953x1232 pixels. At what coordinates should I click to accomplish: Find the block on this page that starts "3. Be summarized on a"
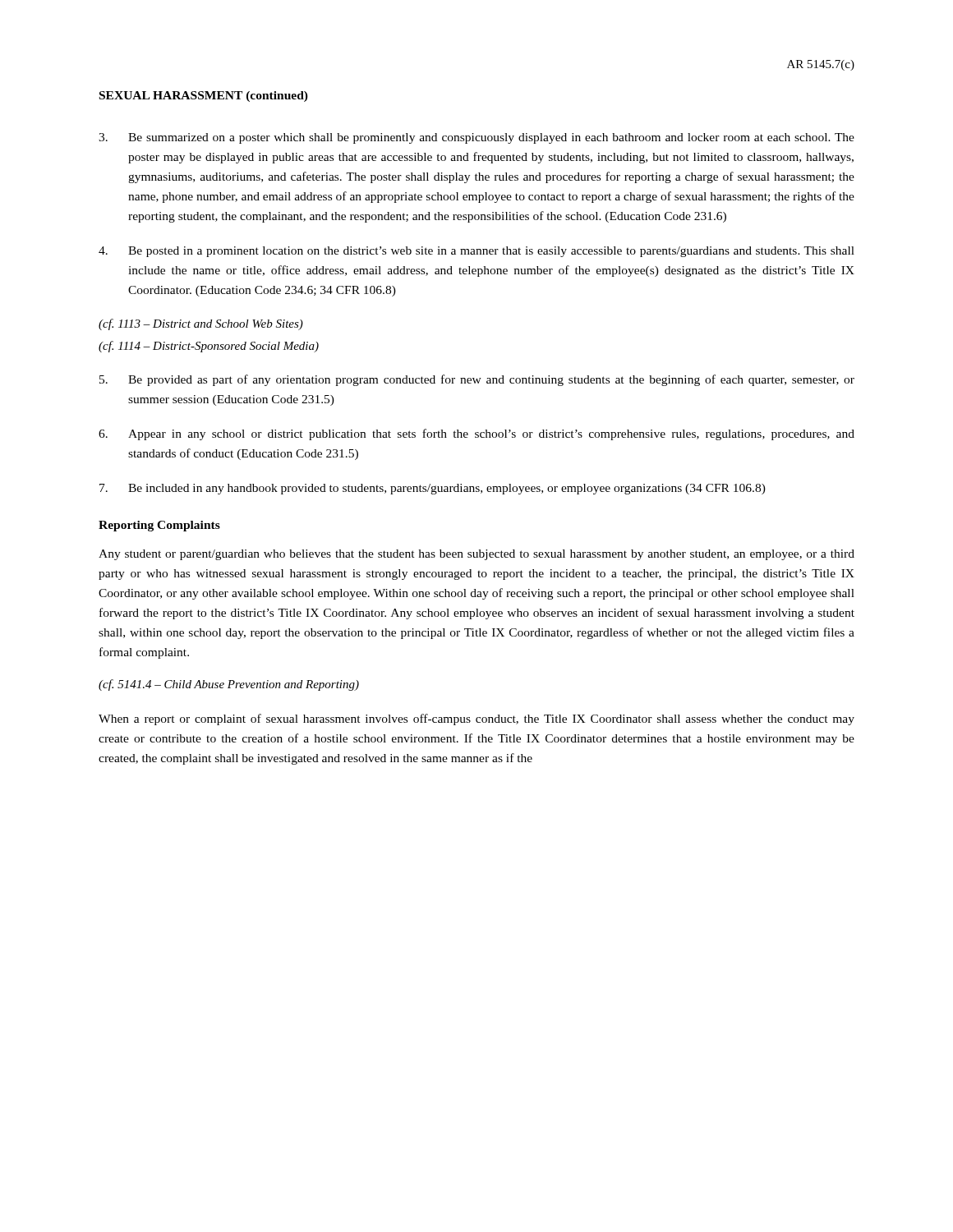click(x=476, y=177)
